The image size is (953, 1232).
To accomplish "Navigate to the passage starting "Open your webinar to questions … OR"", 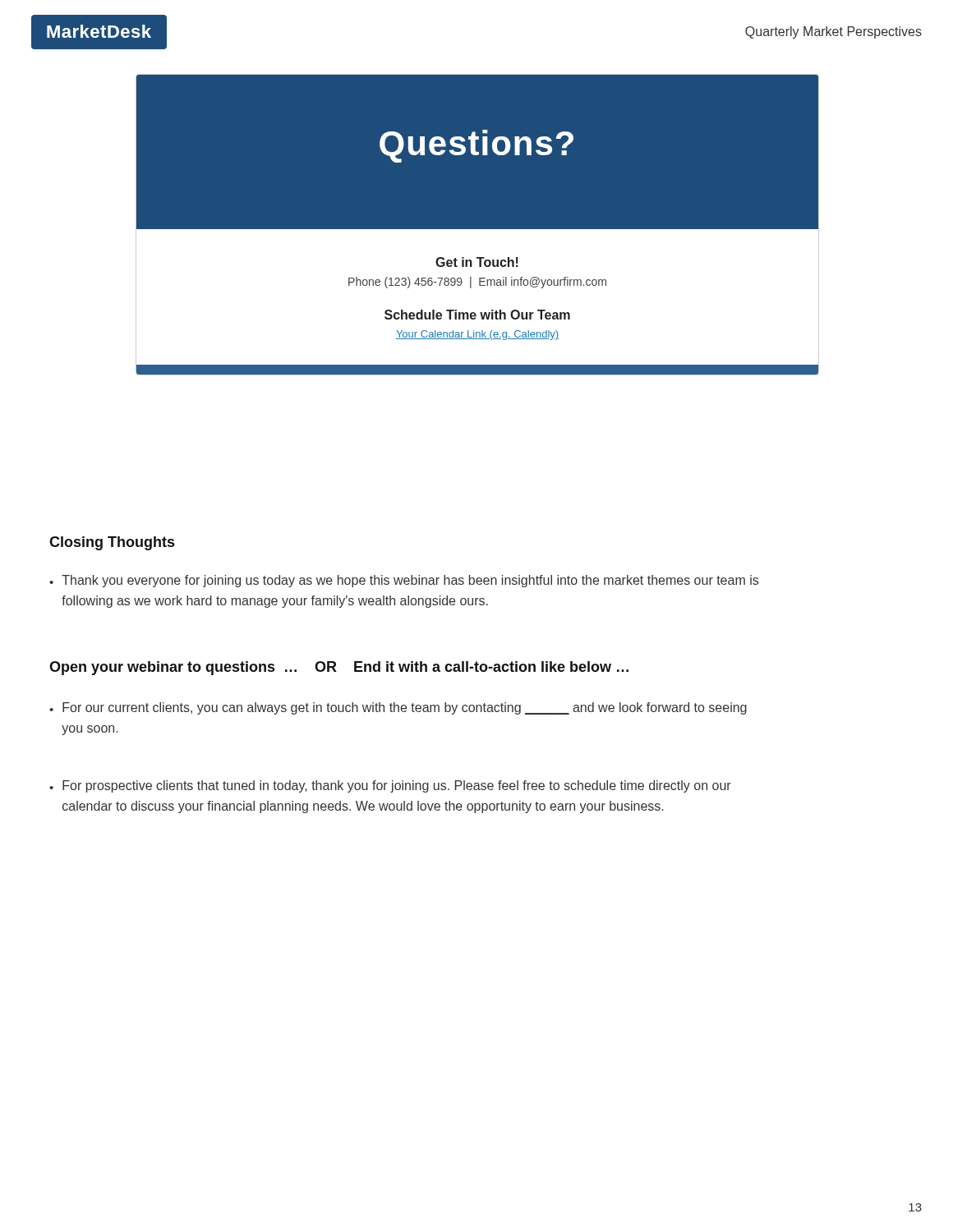I will [340, 667].
